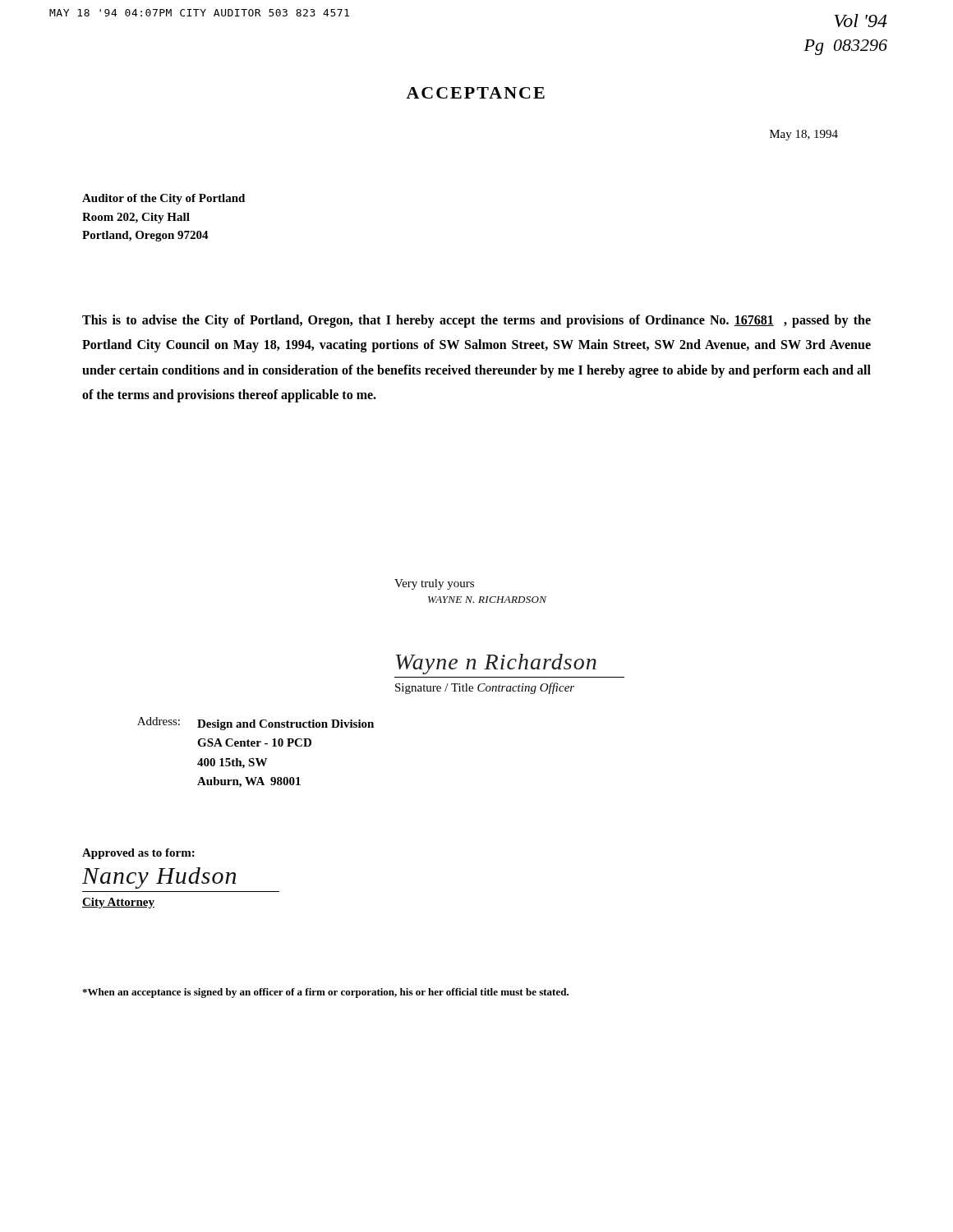
Task: Find the block on this page that starts "Wayne n Richardson Signature /"
Action: click(633, 672)
